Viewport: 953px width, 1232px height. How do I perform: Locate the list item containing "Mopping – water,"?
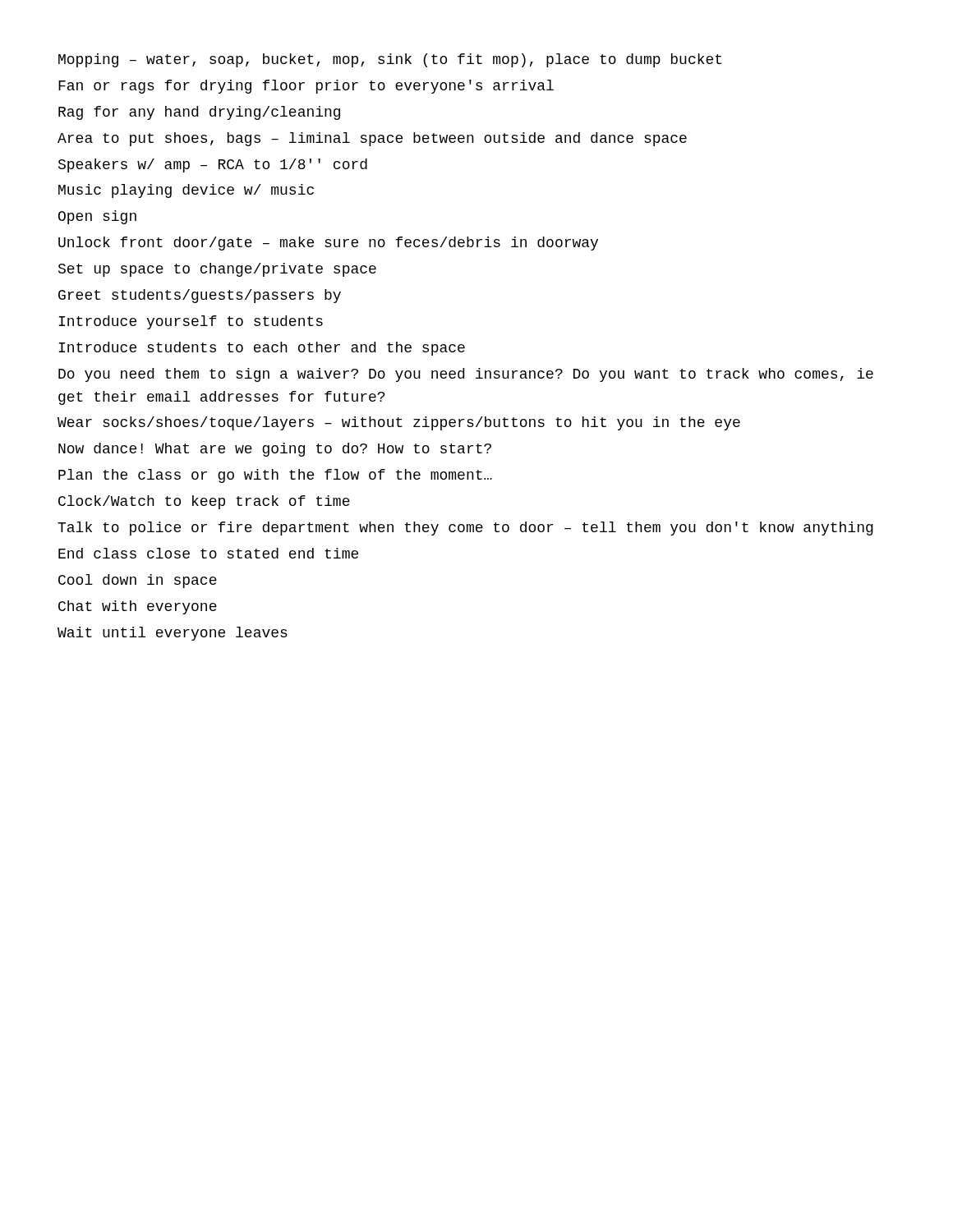[390, 60]
